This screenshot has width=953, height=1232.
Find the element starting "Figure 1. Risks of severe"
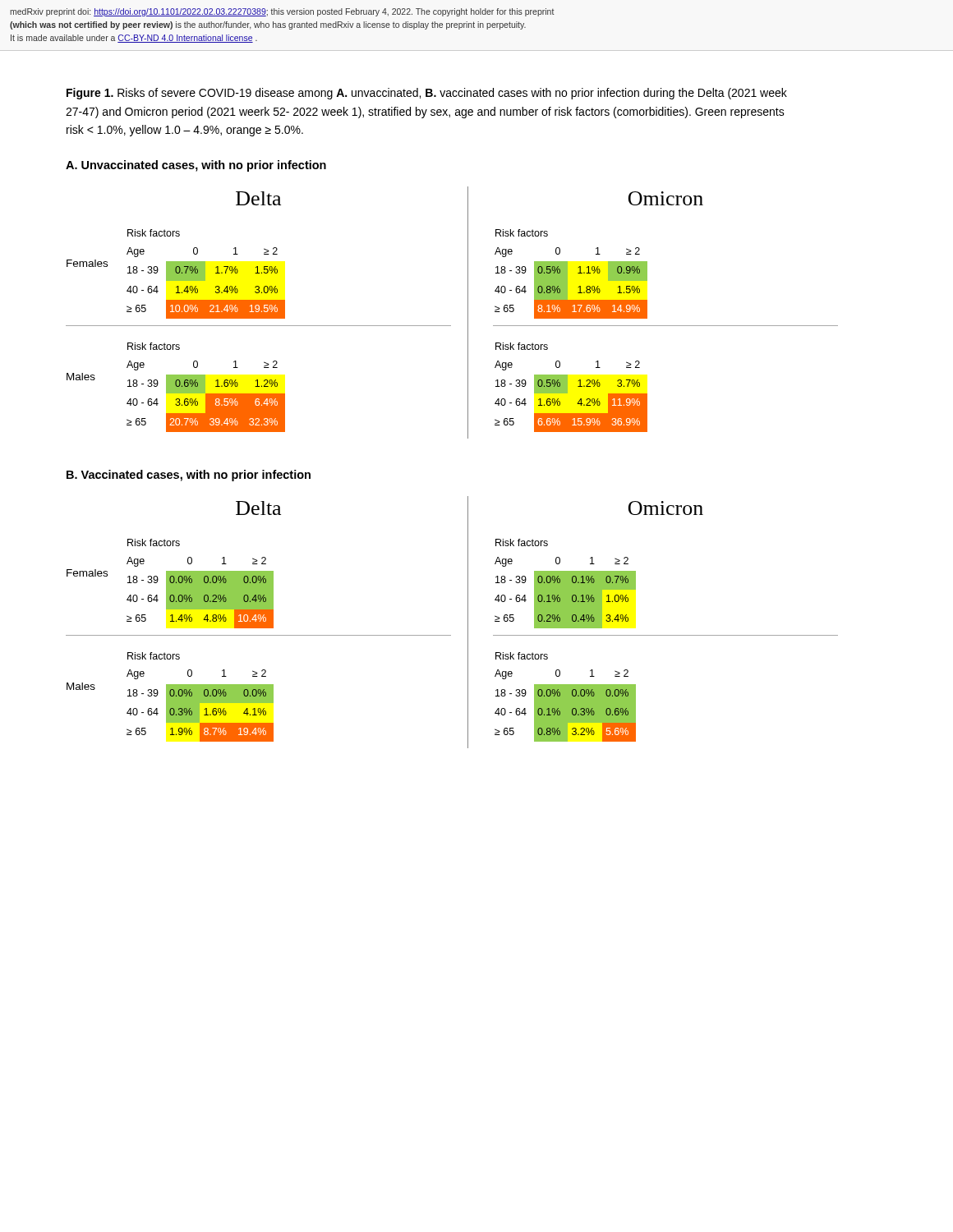pos(426,111)
